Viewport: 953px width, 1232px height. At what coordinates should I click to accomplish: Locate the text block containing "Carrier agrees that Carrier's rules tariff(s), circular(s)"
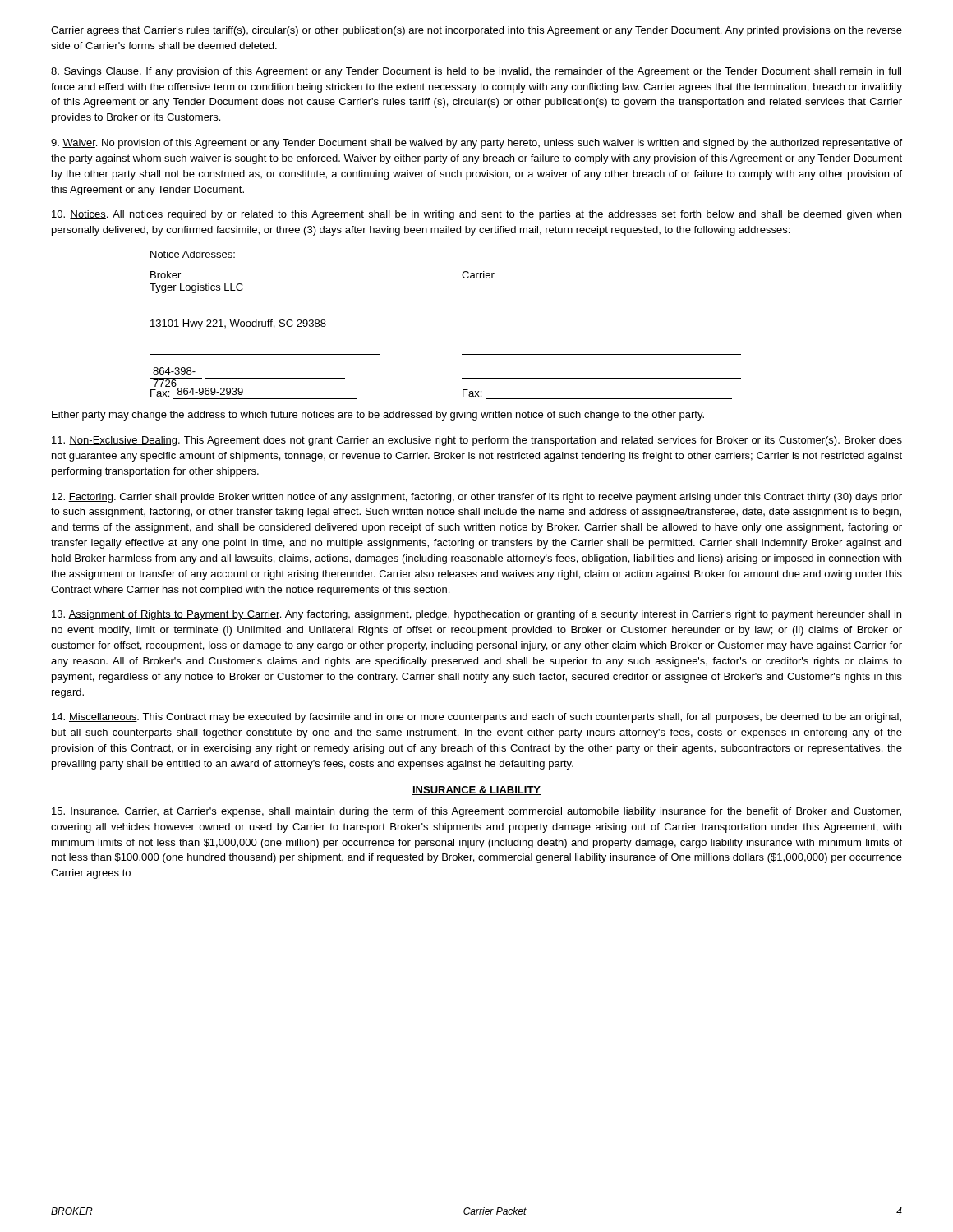pos(476,38)
